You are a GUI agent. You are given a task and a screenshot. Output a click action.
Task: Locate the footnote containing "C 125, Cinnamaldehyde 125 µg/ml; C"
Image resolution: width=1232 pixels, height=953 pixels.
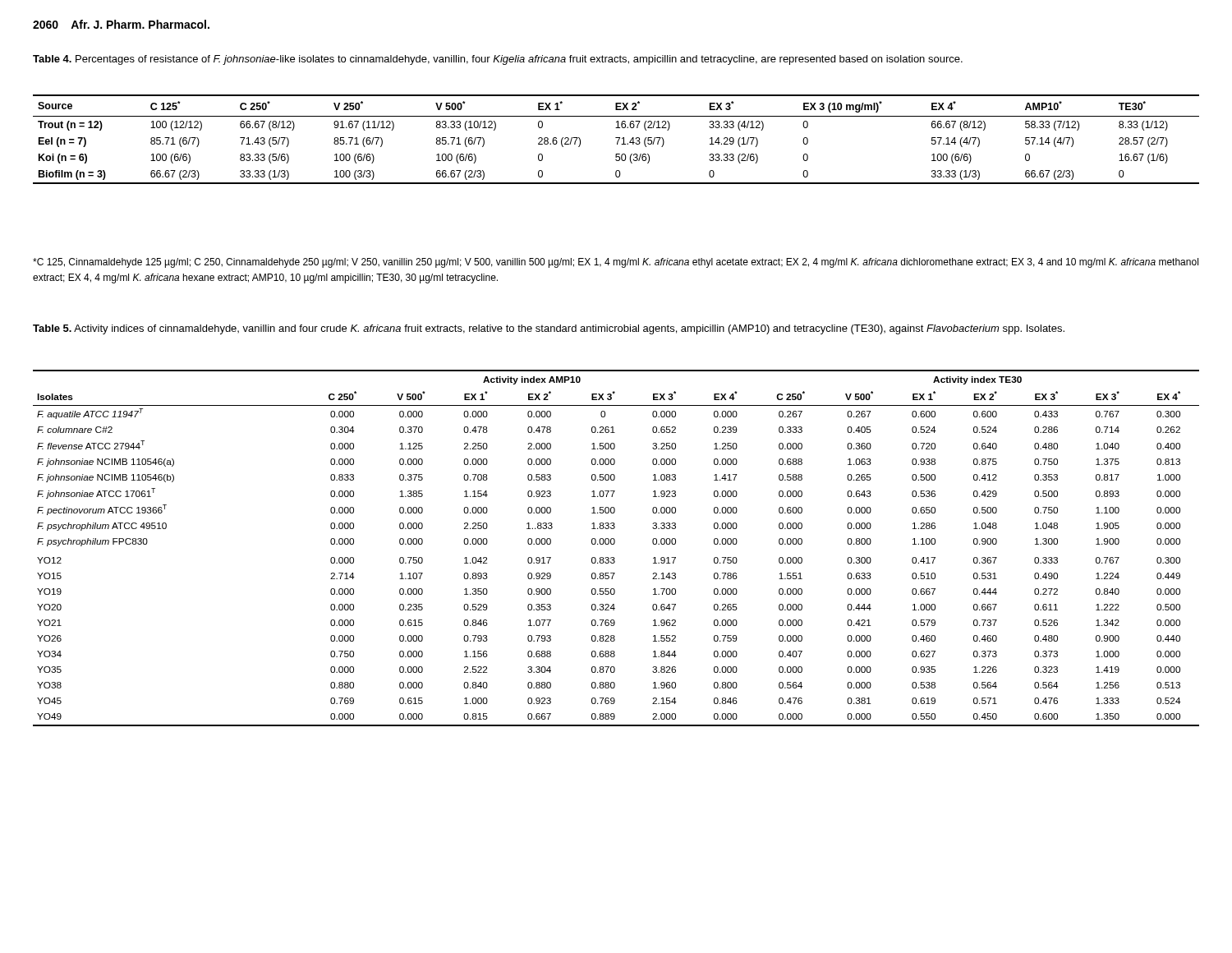pyautogui.click(x=616, y=270)
